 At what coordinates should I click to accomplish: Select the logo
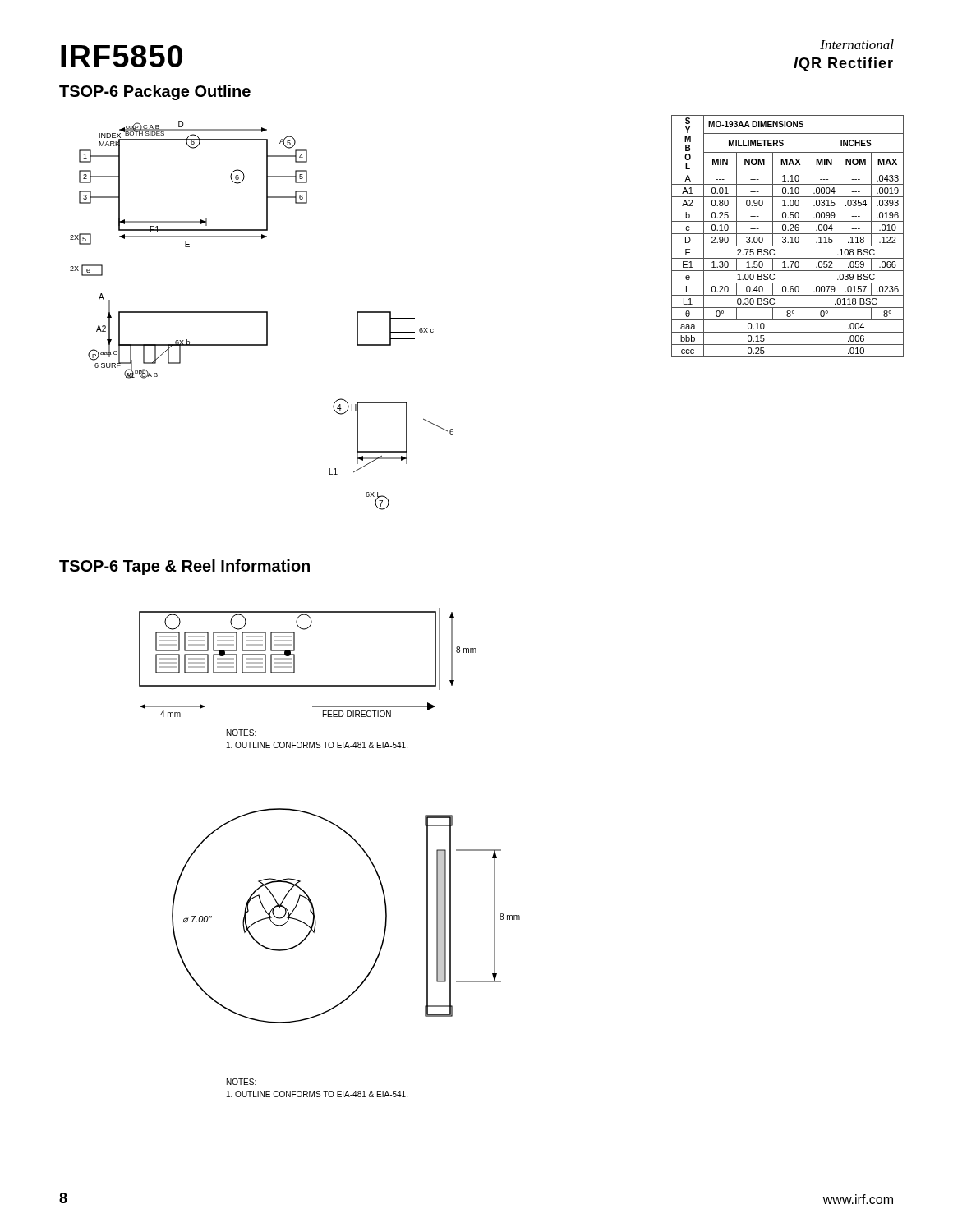pos(844,55)
